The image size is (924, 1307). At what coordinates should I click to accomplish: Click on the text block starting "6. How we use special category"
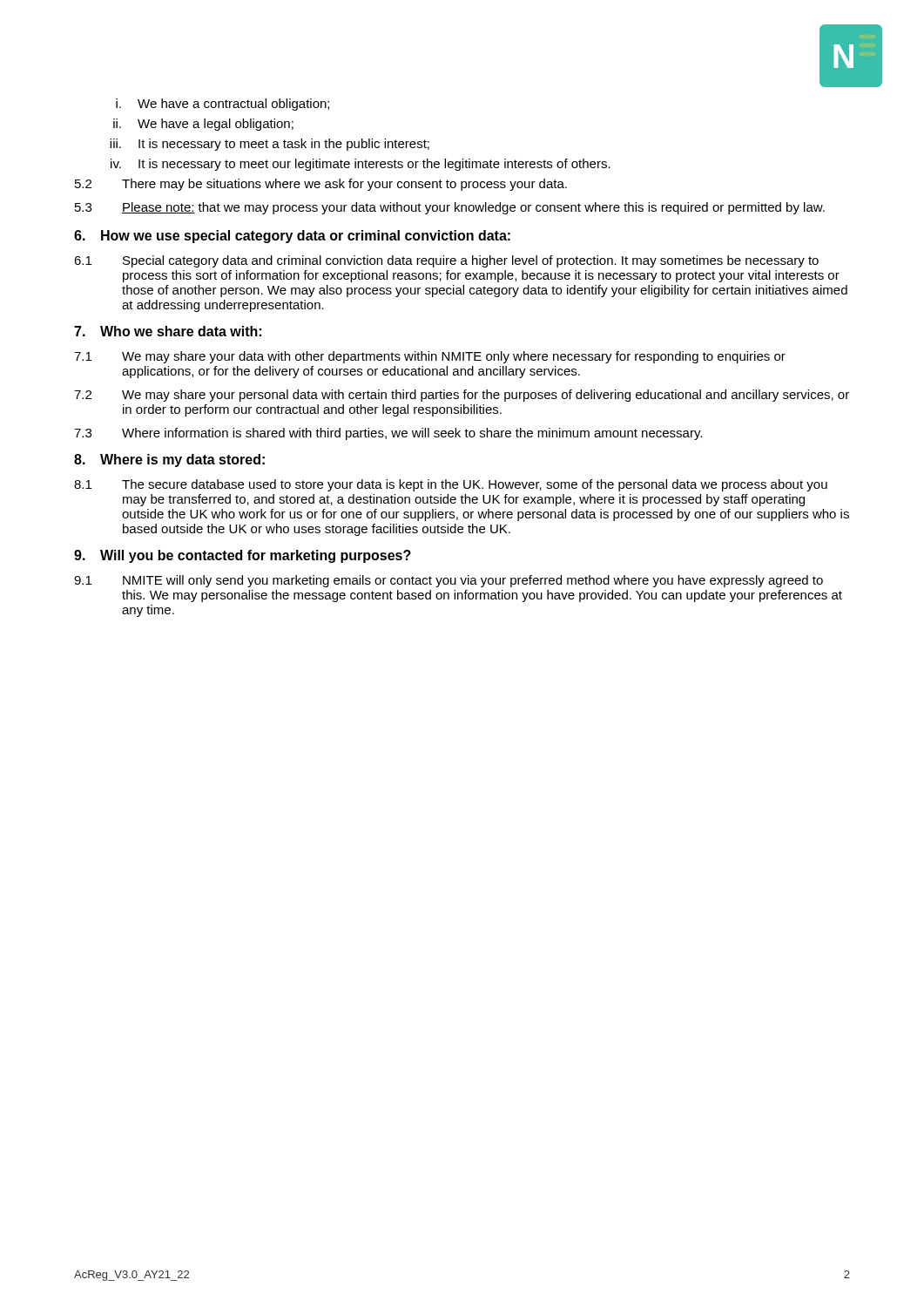coord(293,236)
